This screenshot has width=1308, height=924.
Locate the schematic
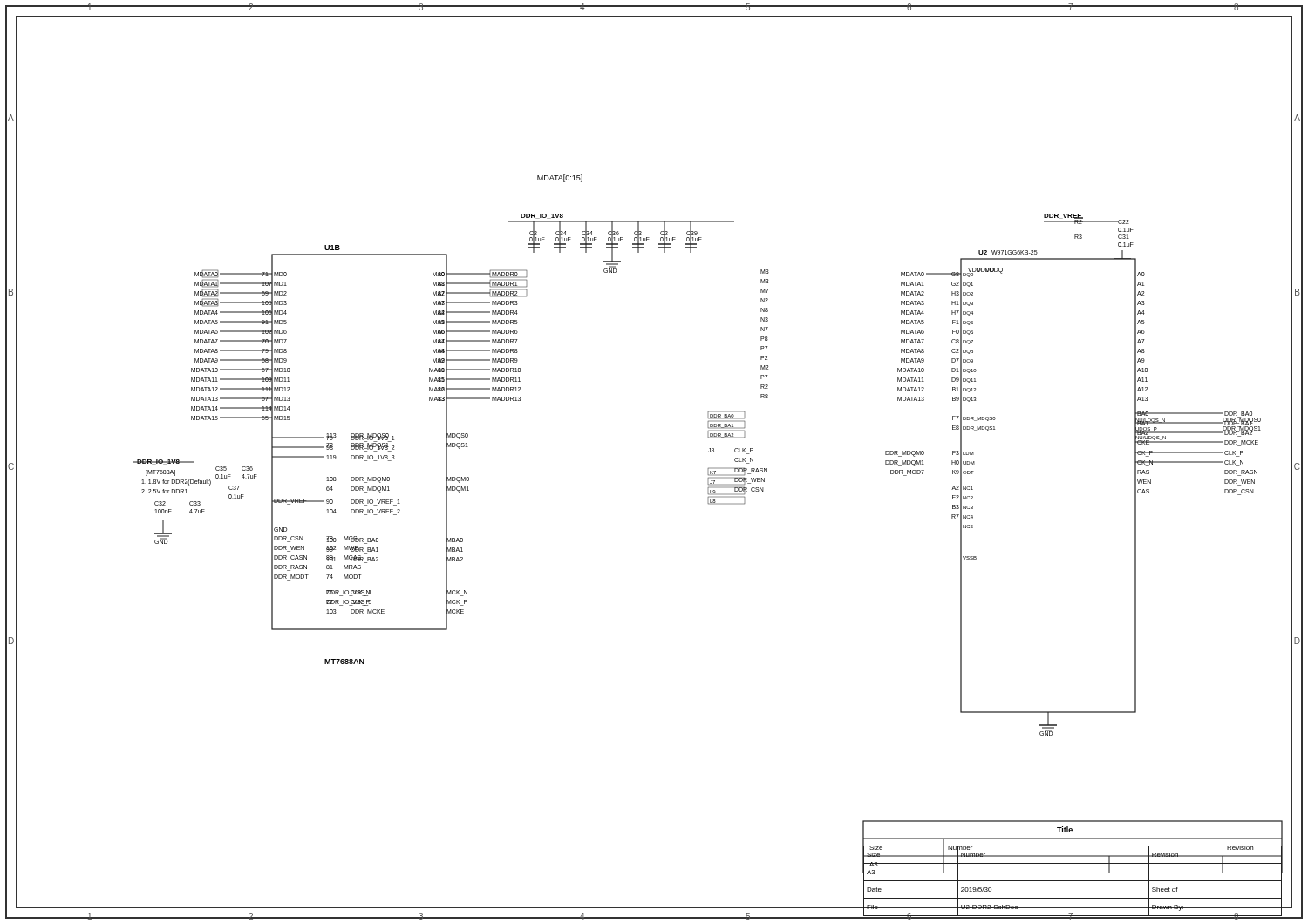(x=654, y=446)
